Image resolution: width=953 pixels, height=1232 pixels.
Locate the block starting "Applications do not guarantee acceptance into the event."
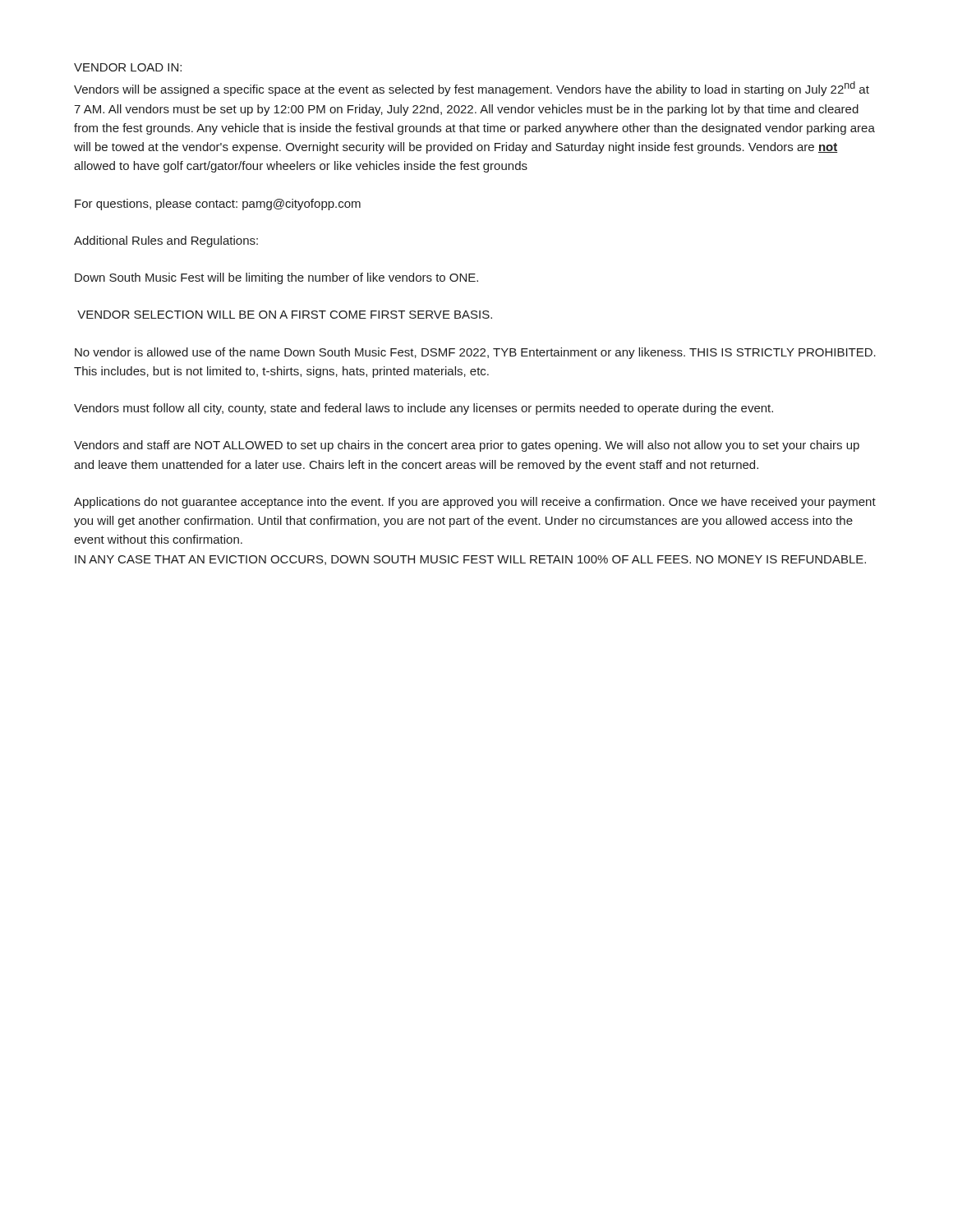point(475,530)
